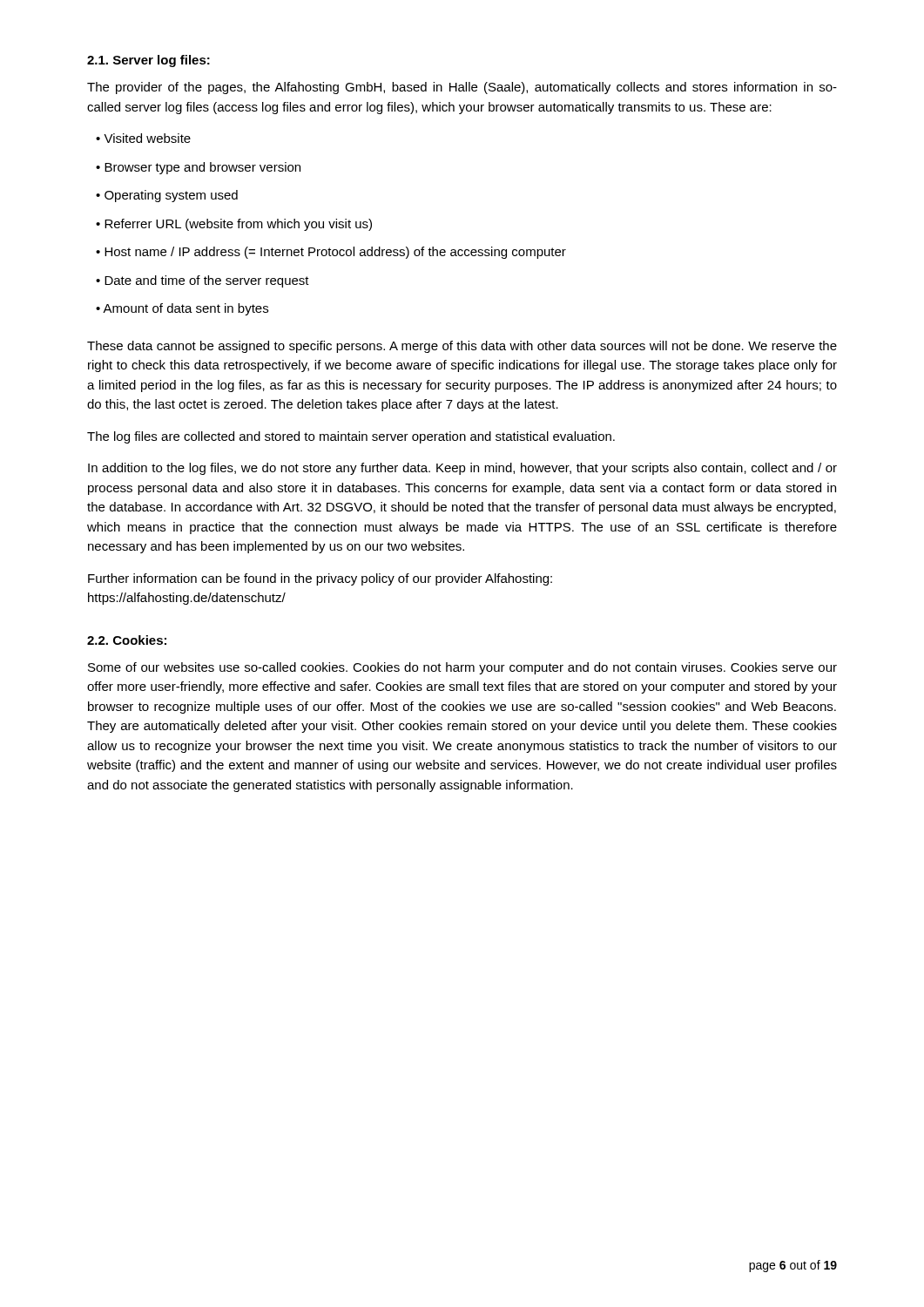
Task: Find the region starting "2.2. Cookies:"
Action: click(127, 640)
